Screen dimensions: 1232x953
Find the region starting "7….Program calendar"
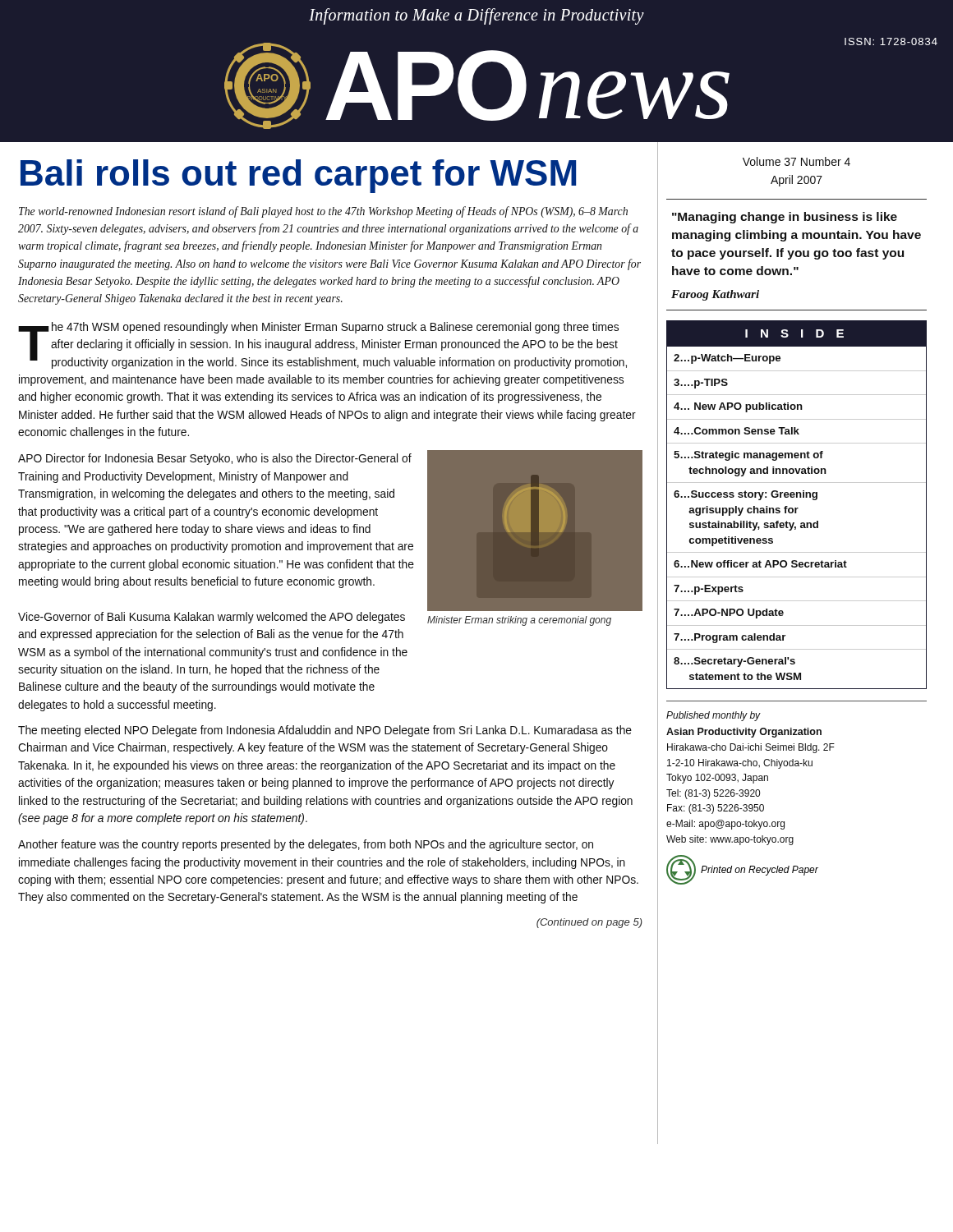click(730, 637)
